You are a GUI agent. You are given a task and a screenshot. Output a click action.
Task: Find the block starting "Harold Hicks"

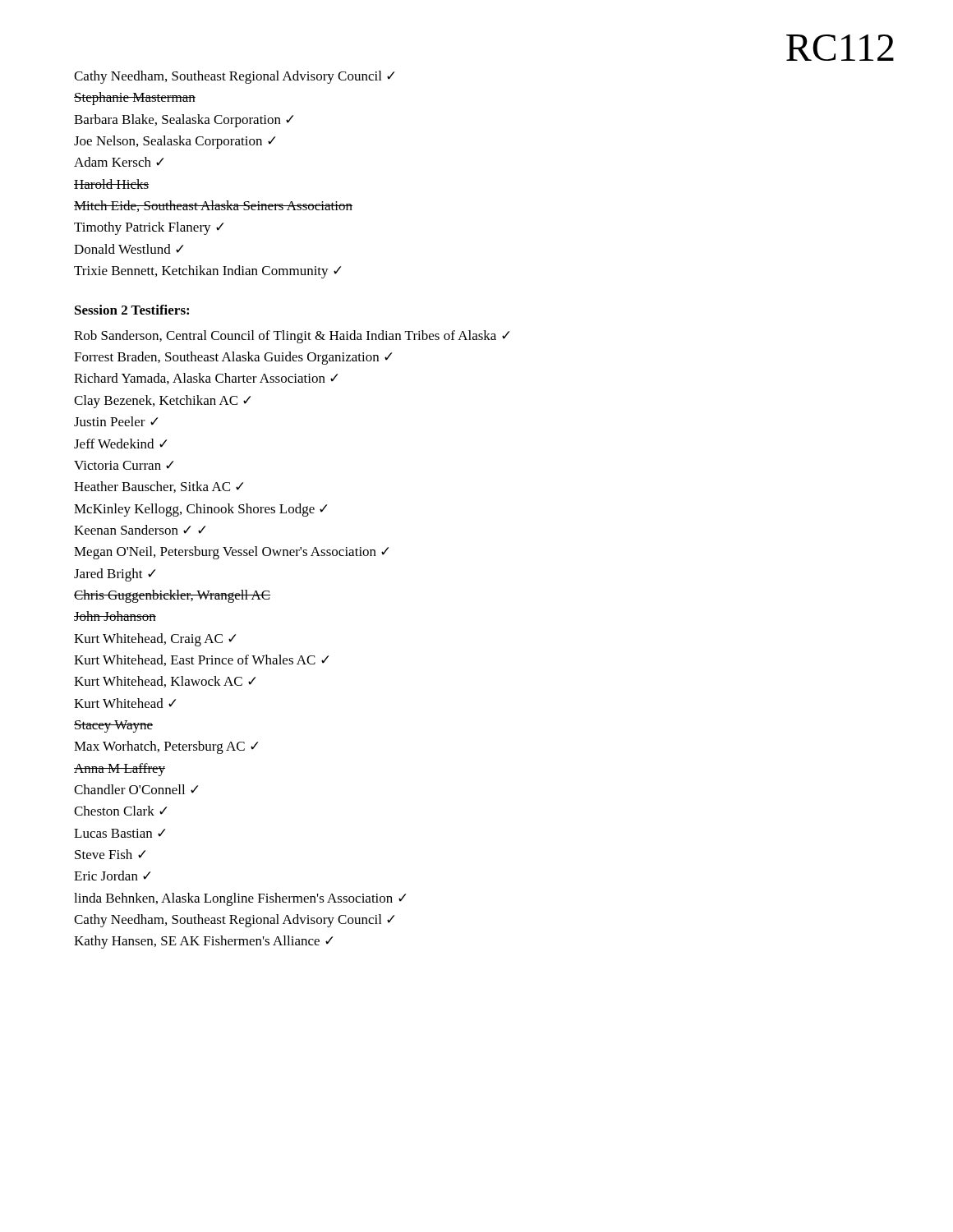click(x=111, y=184)
